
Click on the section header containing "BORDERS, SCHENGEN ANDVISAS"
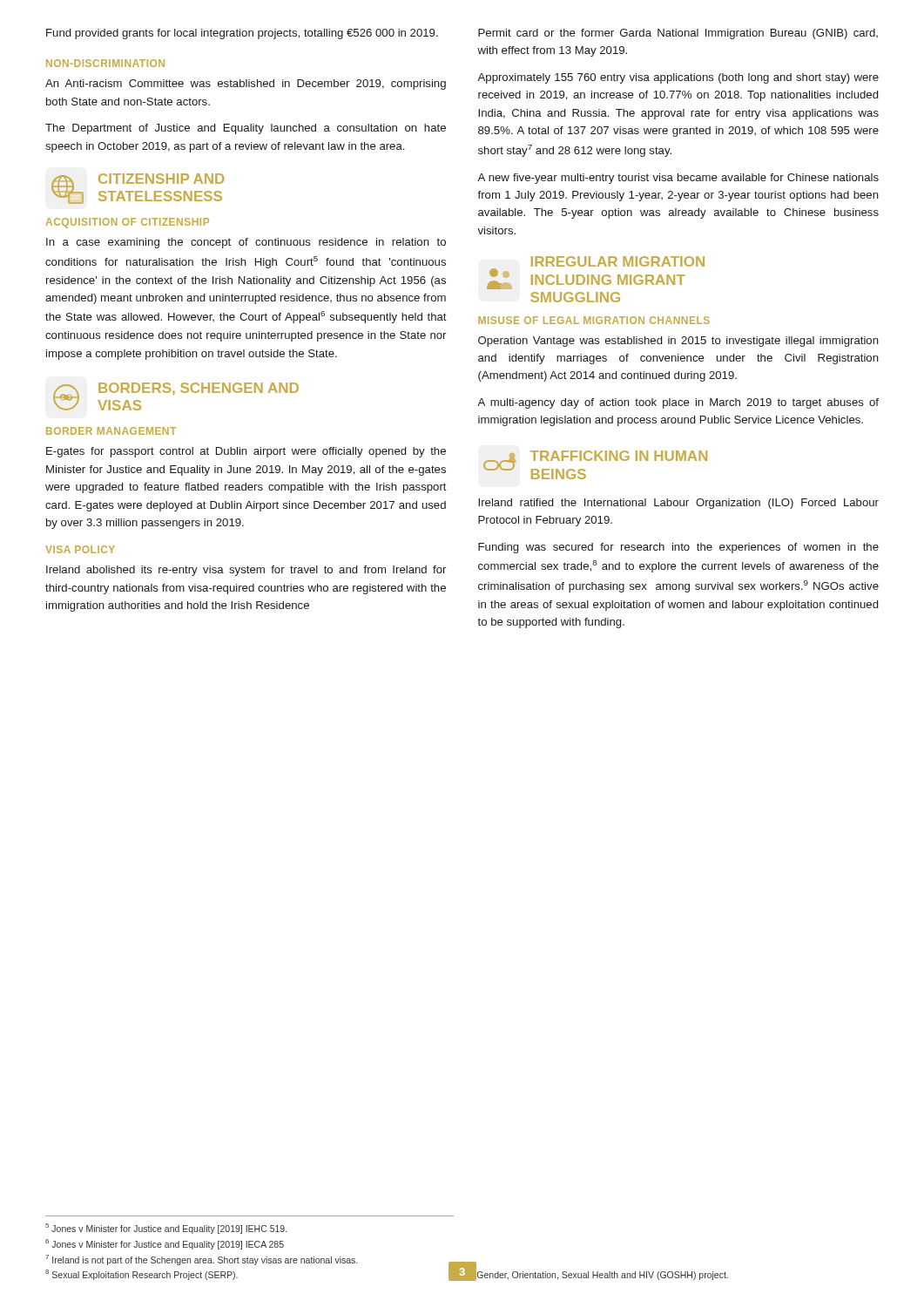pos(172,397)
